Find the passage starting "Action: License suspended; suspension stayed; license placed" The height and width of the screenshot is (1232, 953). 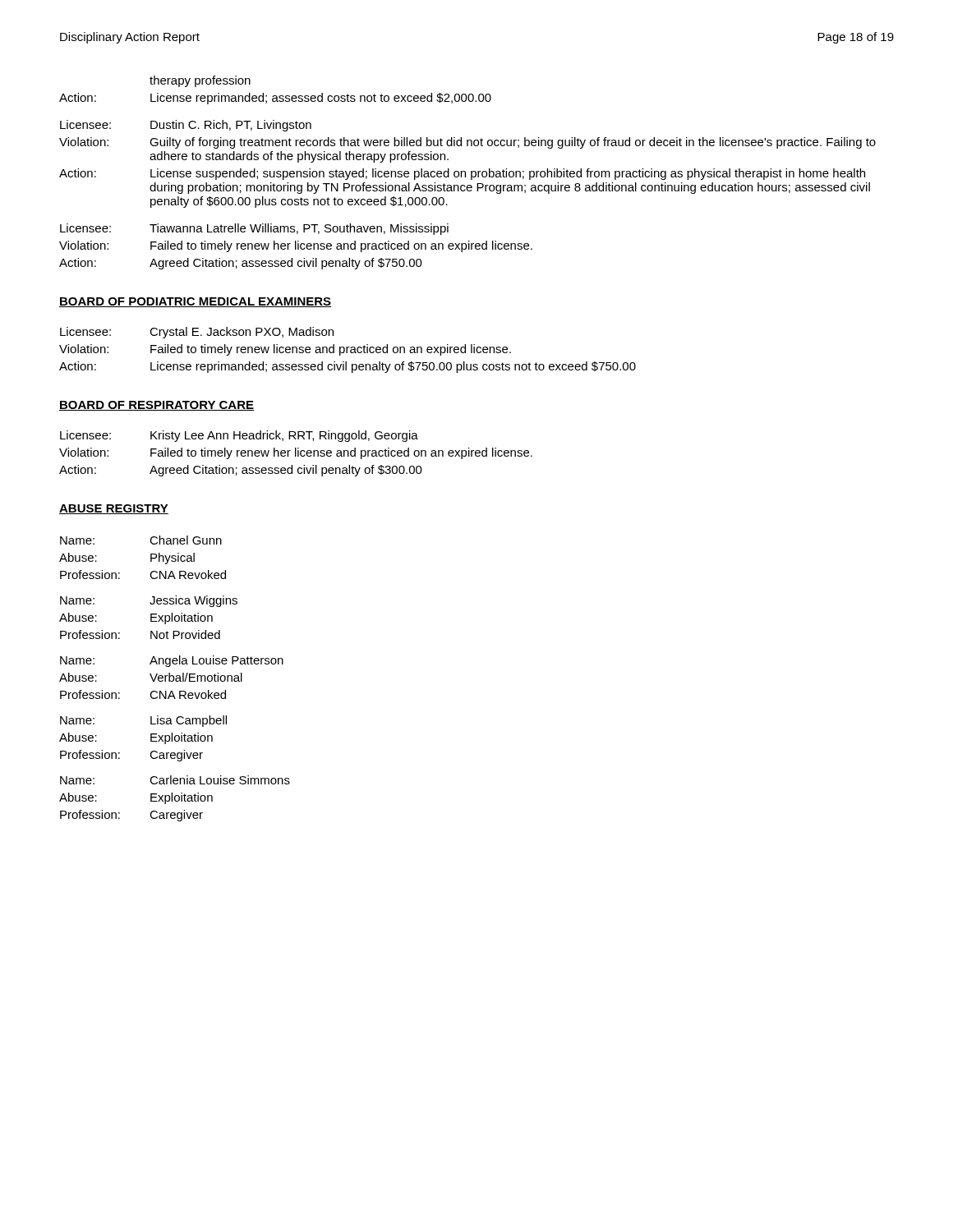(476, 187)
